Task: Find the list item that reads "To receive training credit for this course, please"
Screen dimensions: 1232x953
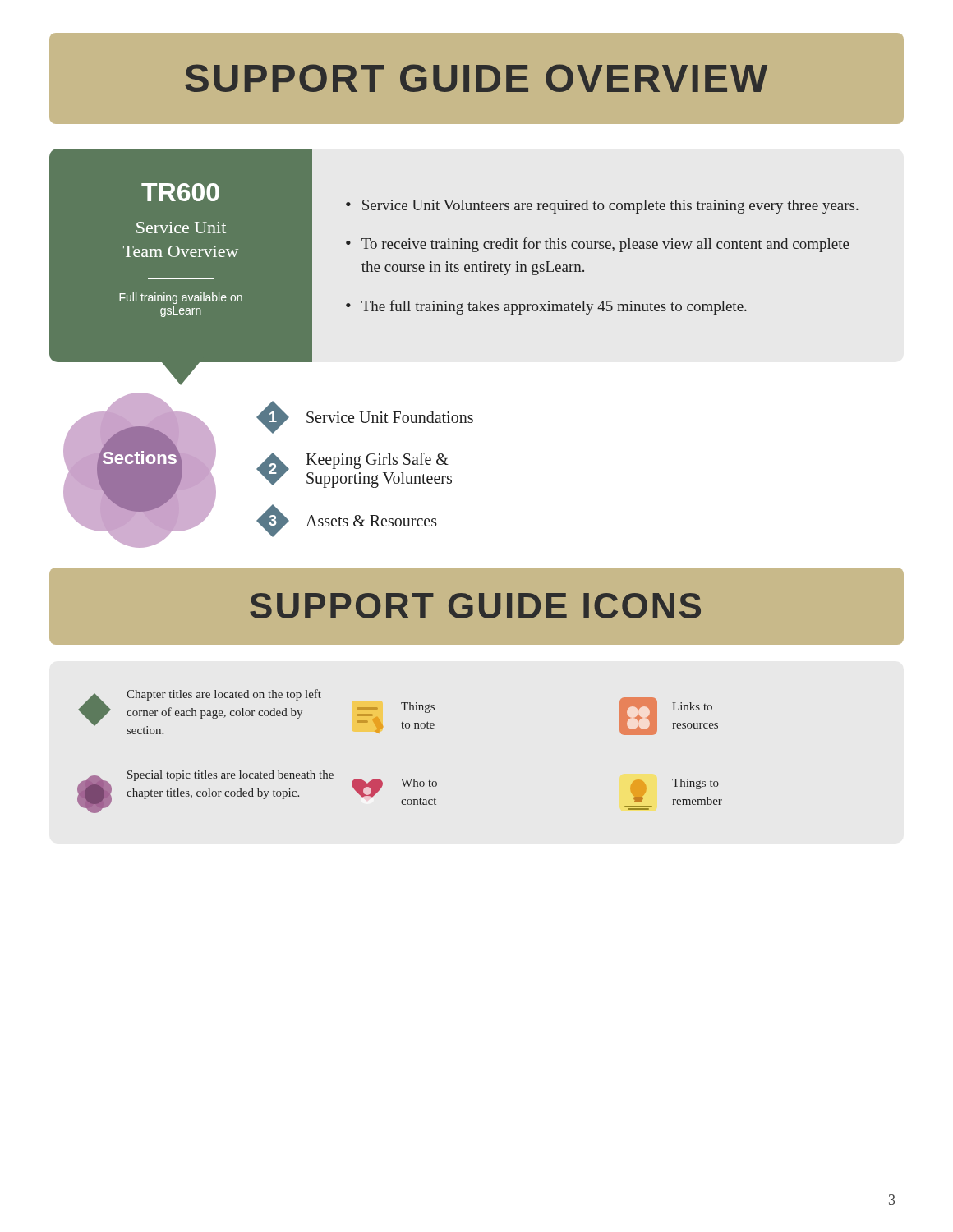Action: click(x=605, y=255)
